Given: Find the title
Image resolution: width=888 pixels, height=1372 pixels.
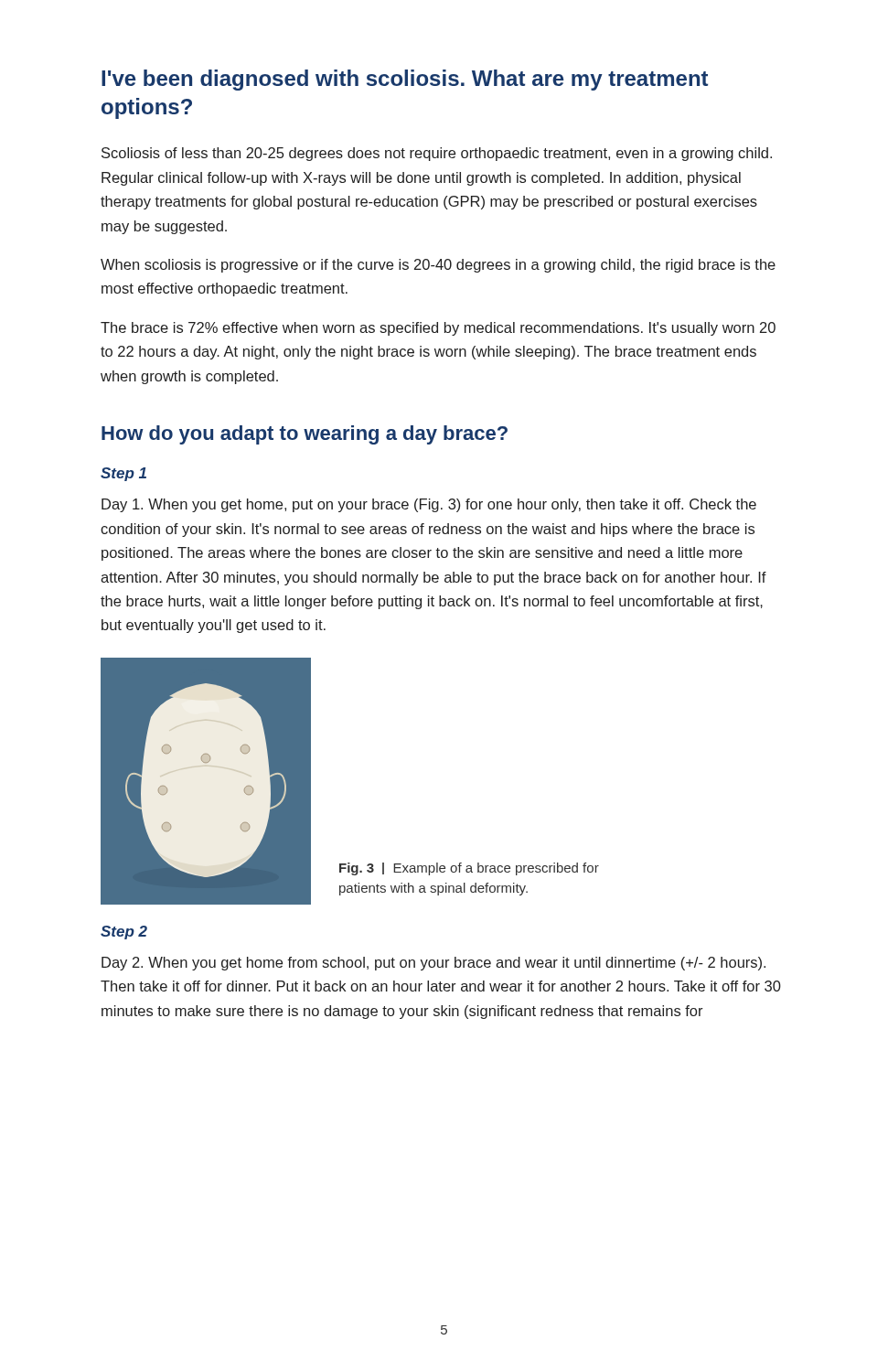Looking at the screenshot, I should [x=404, y=92].
